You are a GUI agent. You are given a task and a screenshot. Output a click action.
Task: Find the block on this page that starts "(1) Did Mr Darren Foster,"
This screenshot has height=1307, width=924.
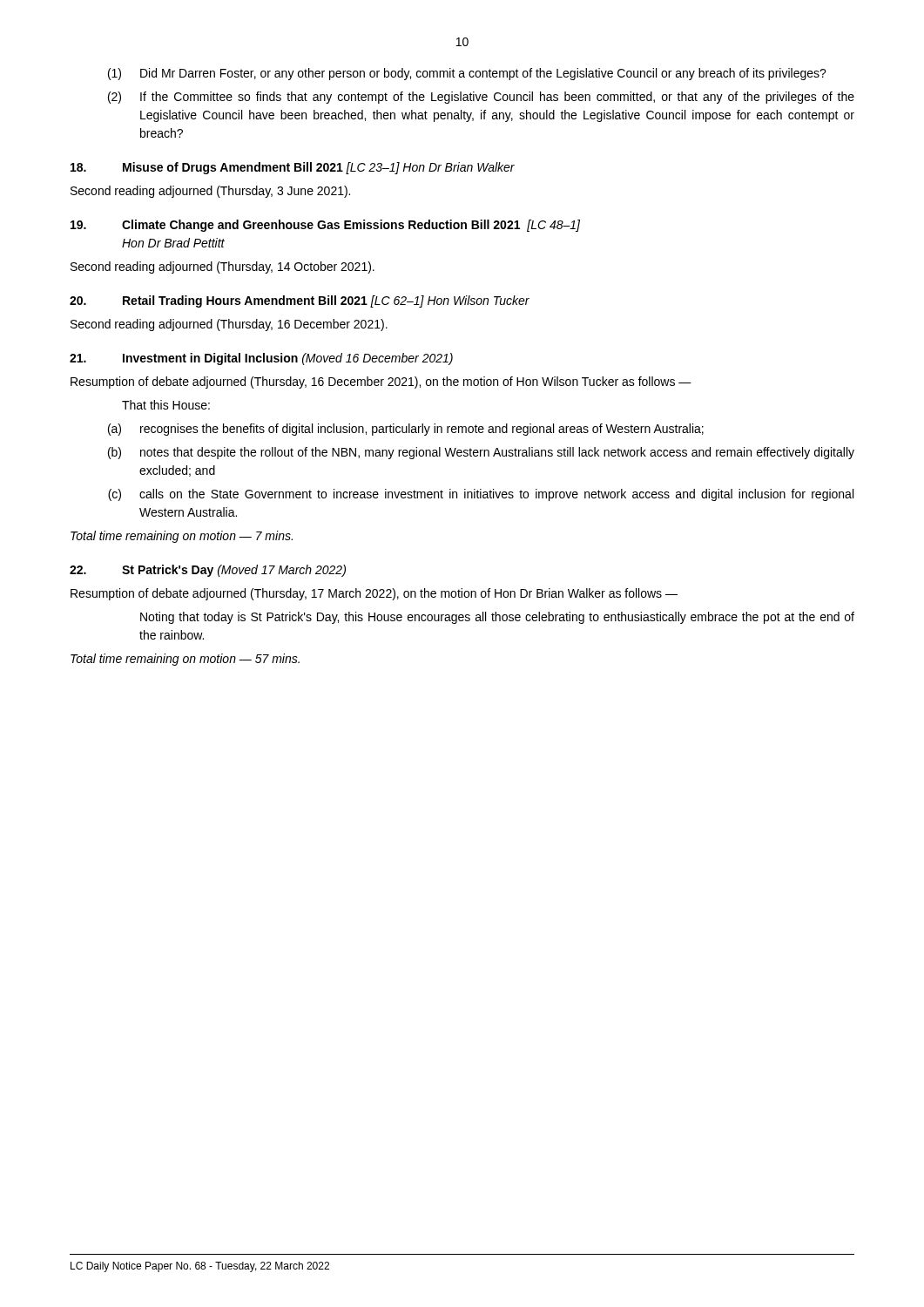(x=462, y=104)
